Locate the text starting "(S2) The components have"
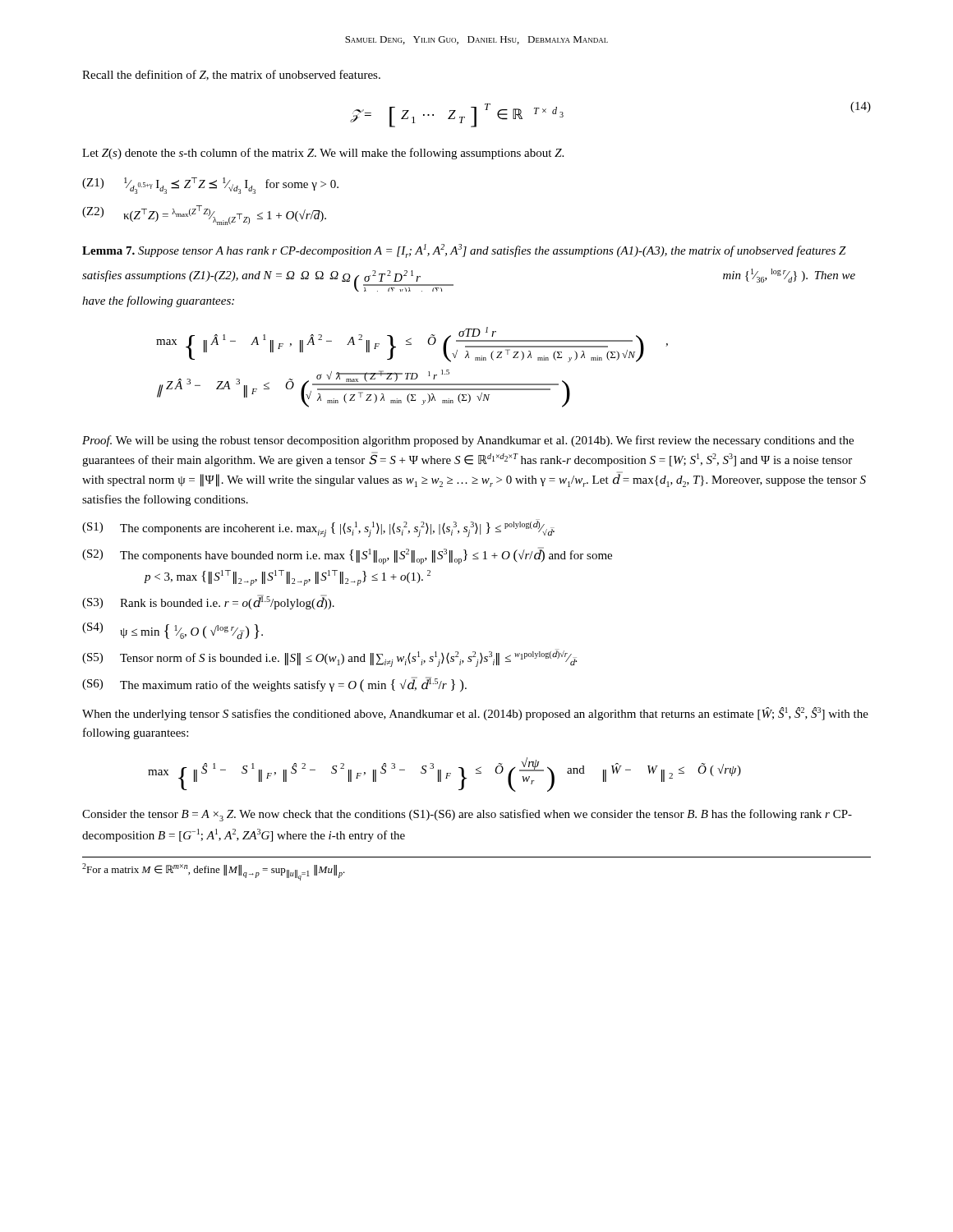The image size is (953, 1232). [347, 566]
